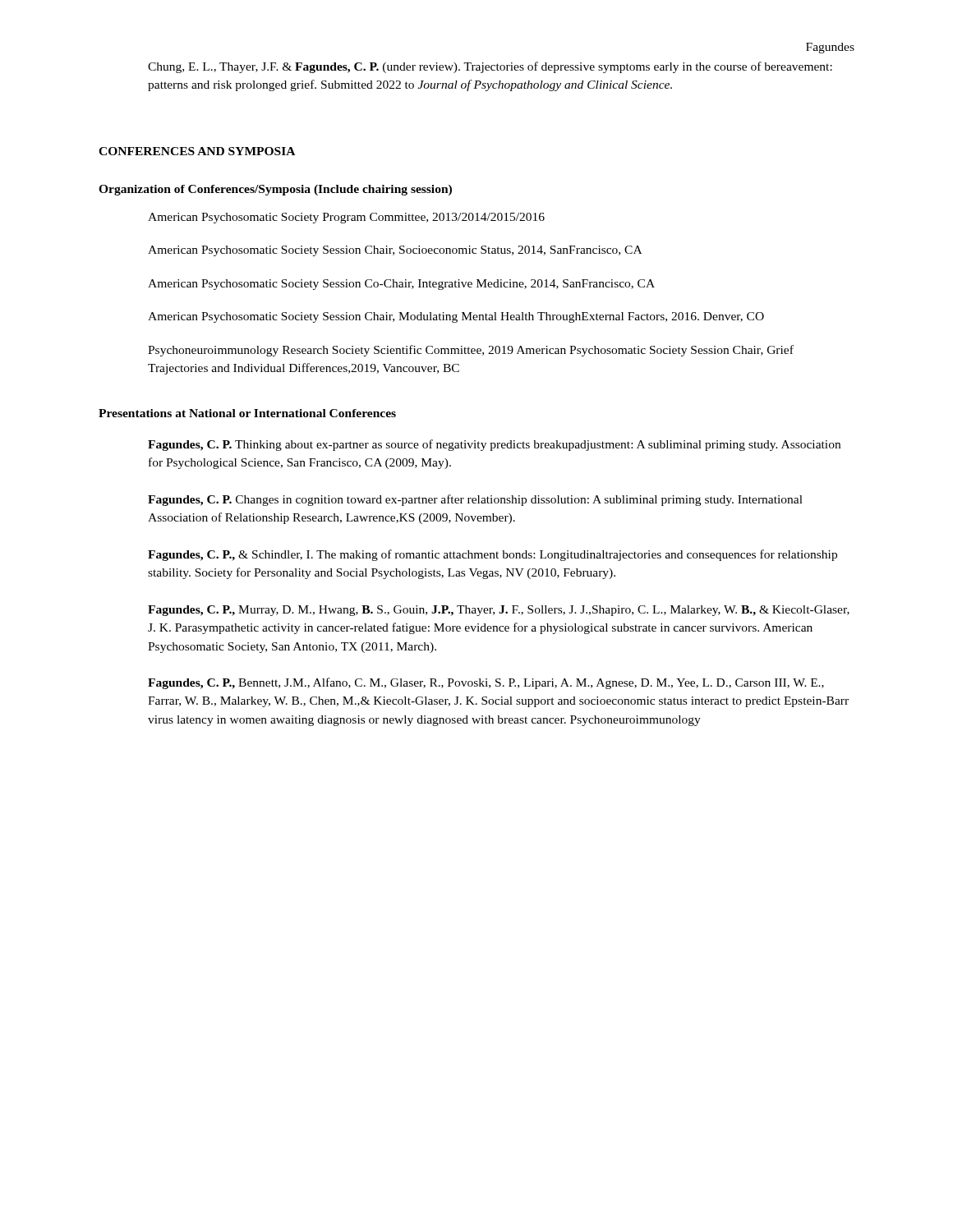This screenshot has width=953, height=1232.
Task: Locate the list item with the text "American Psychosomatic Society Session Chair, Socioeconomic Status, 2014,"
Action: pos(395,250)
